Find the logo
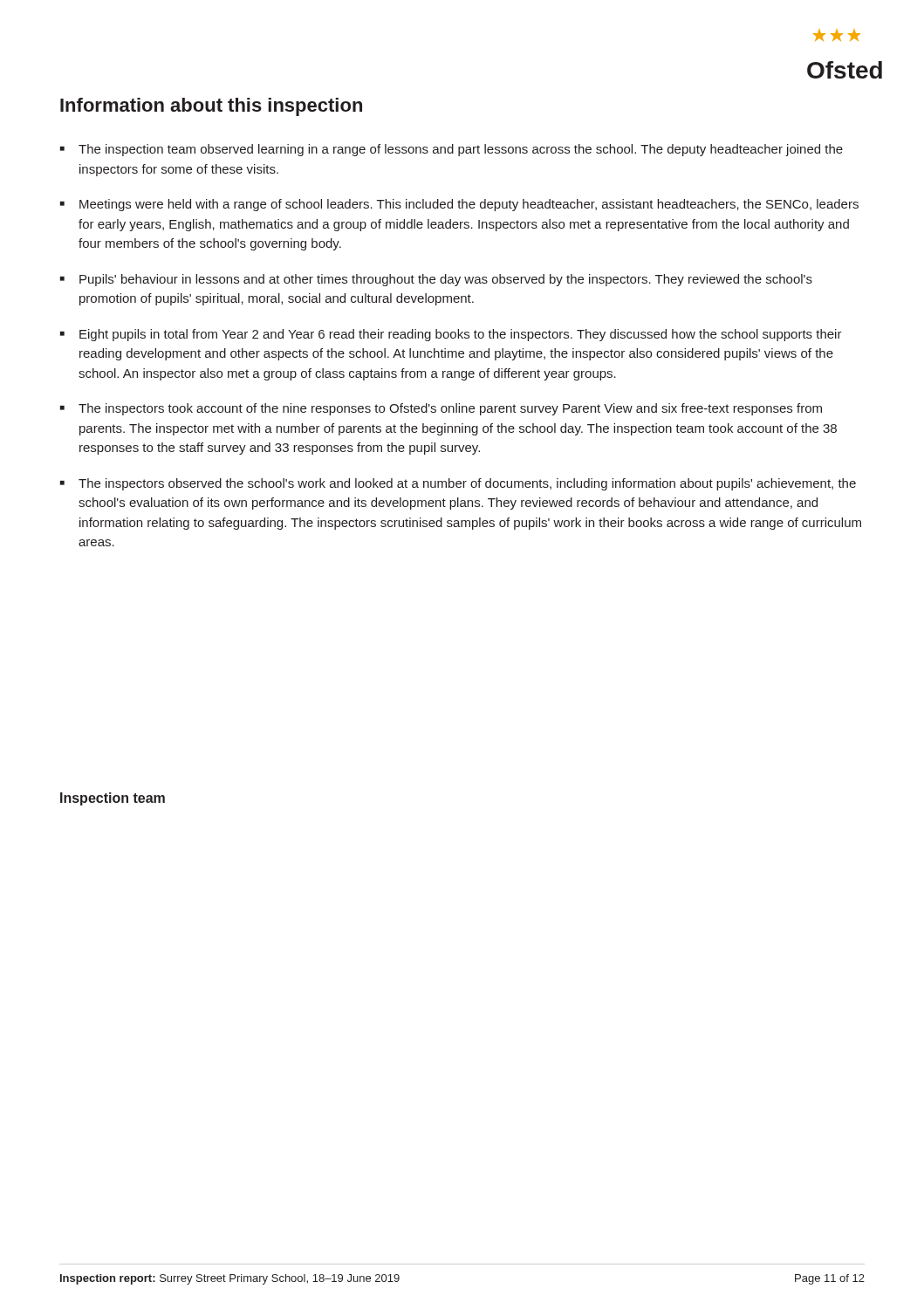924x1309 pixels. tap(843, 57)
